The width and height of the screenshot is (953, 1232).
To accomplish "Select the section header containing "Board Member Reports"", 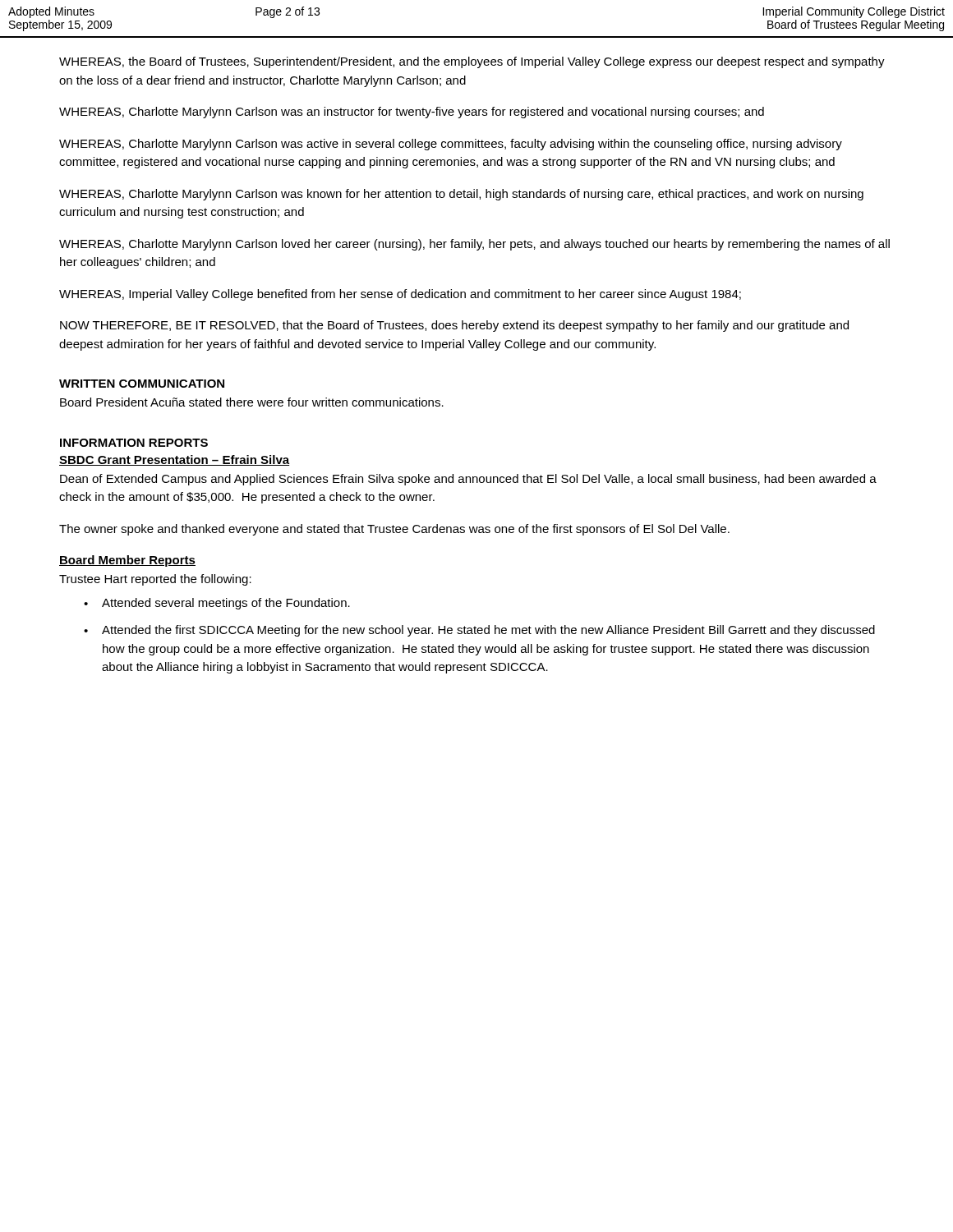I will point(127,560).
